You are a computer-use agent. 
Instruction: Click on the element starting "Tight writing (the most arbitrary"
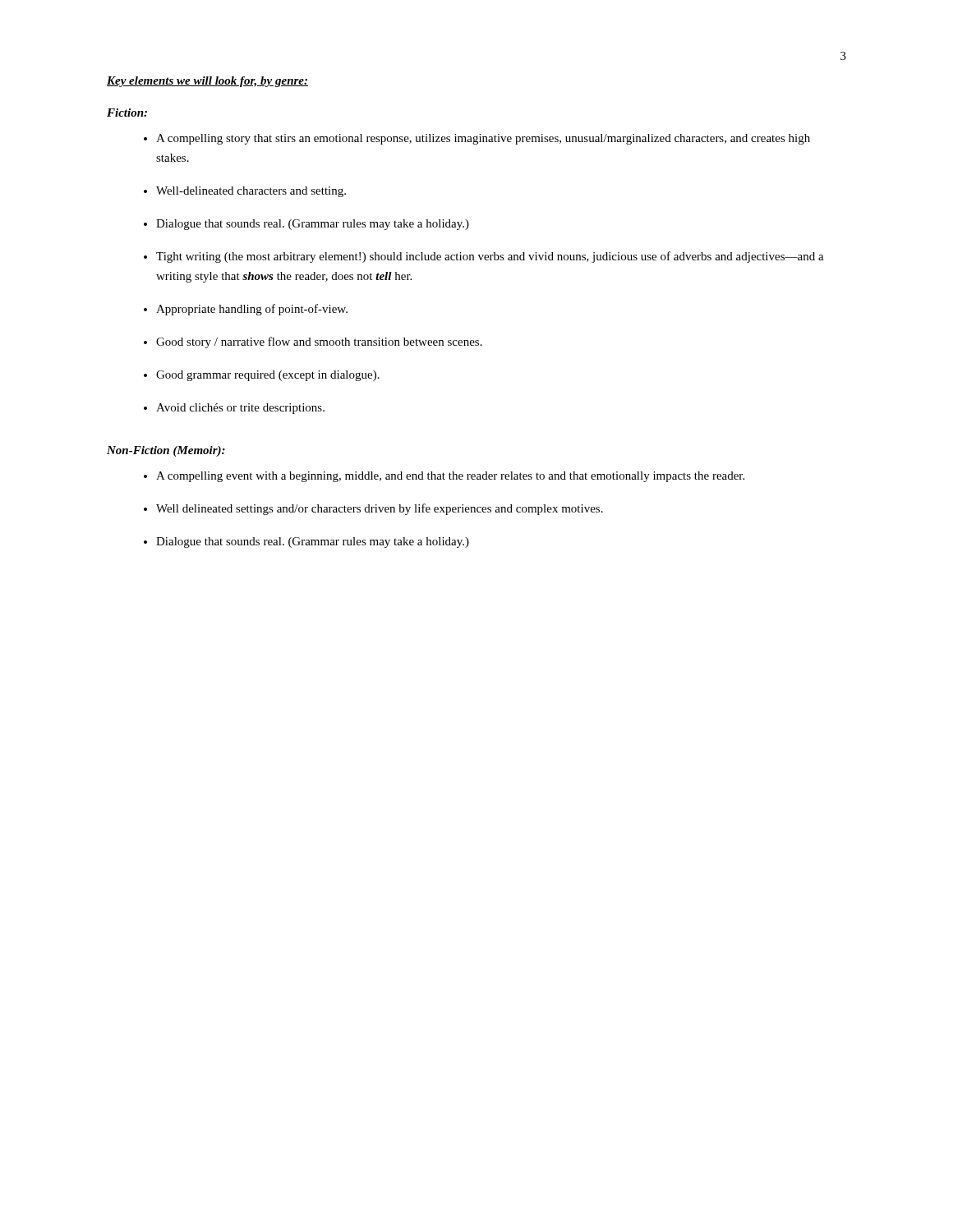pyautogui.click(x=501, y=266)
